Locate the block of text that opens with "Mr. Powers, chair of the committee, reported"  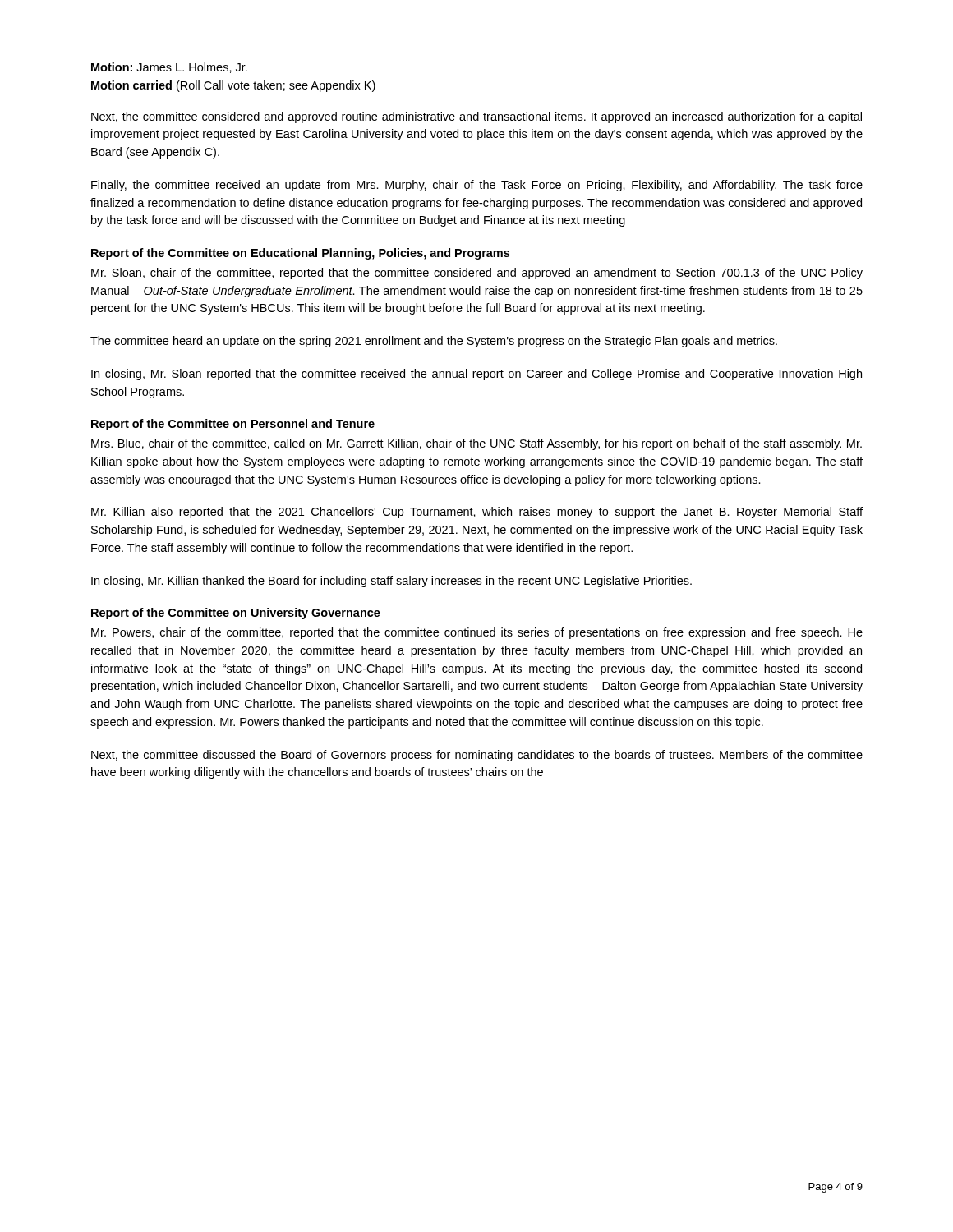click(476, 677)
